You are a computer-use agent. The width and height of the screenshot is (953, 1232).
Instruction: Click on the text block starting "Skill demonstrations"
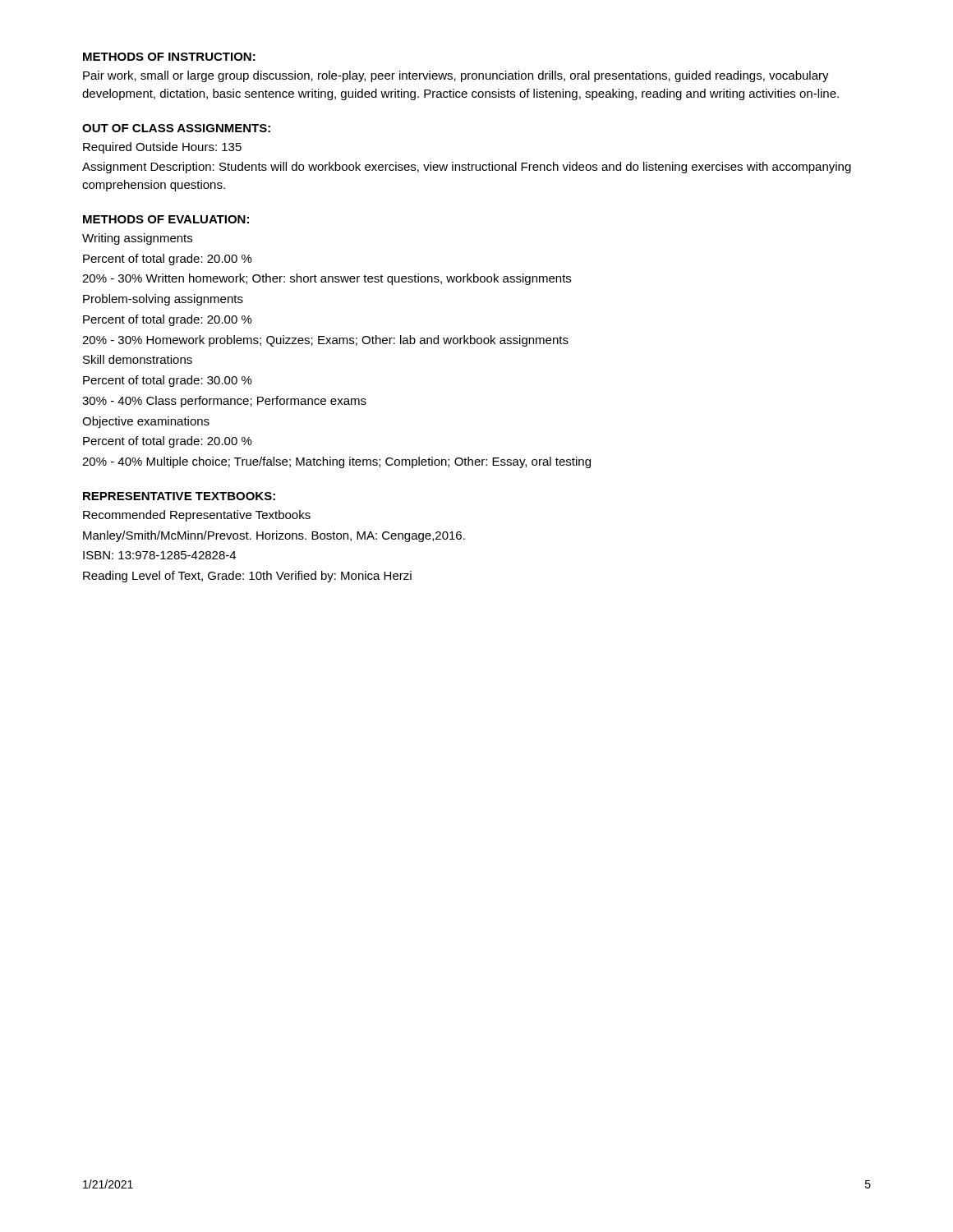(137, 360)
